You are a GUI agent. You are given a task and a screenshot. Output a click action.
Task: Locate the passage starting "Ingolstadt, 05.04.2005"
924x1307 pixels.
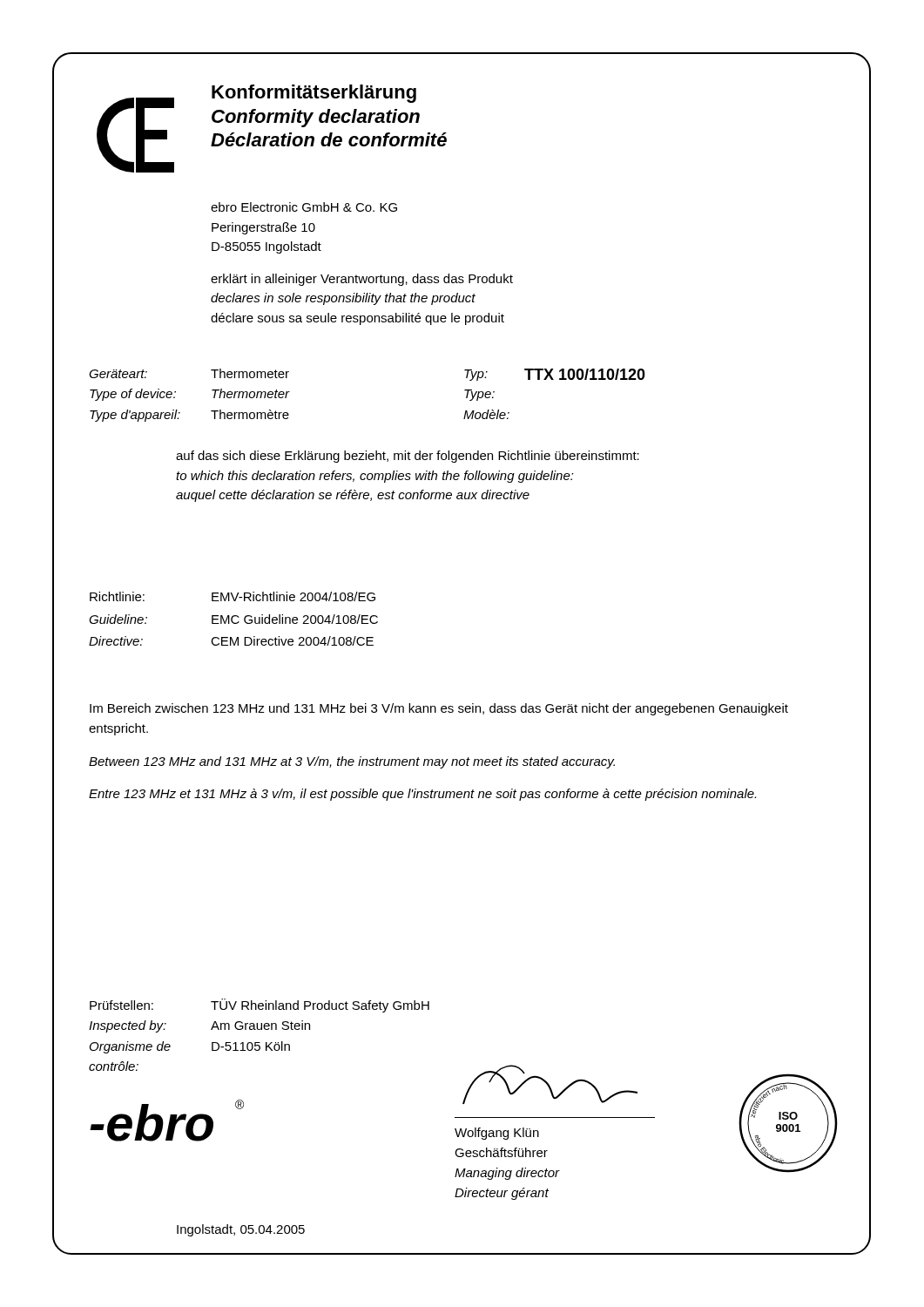[241, 1229]
